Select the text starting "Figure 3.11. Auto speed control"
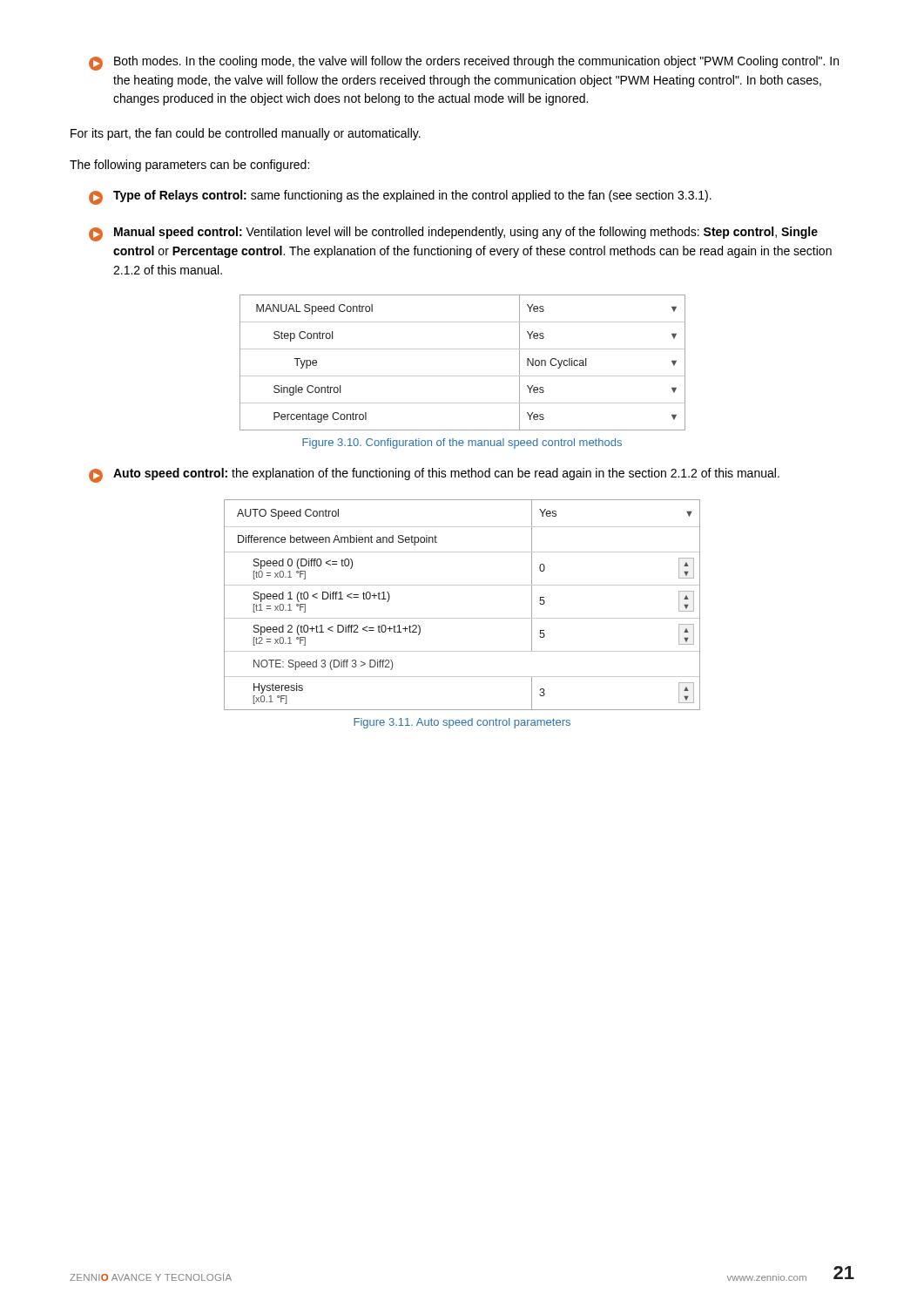The height and width of the screenshot is (1307, 924). point(462,721)
